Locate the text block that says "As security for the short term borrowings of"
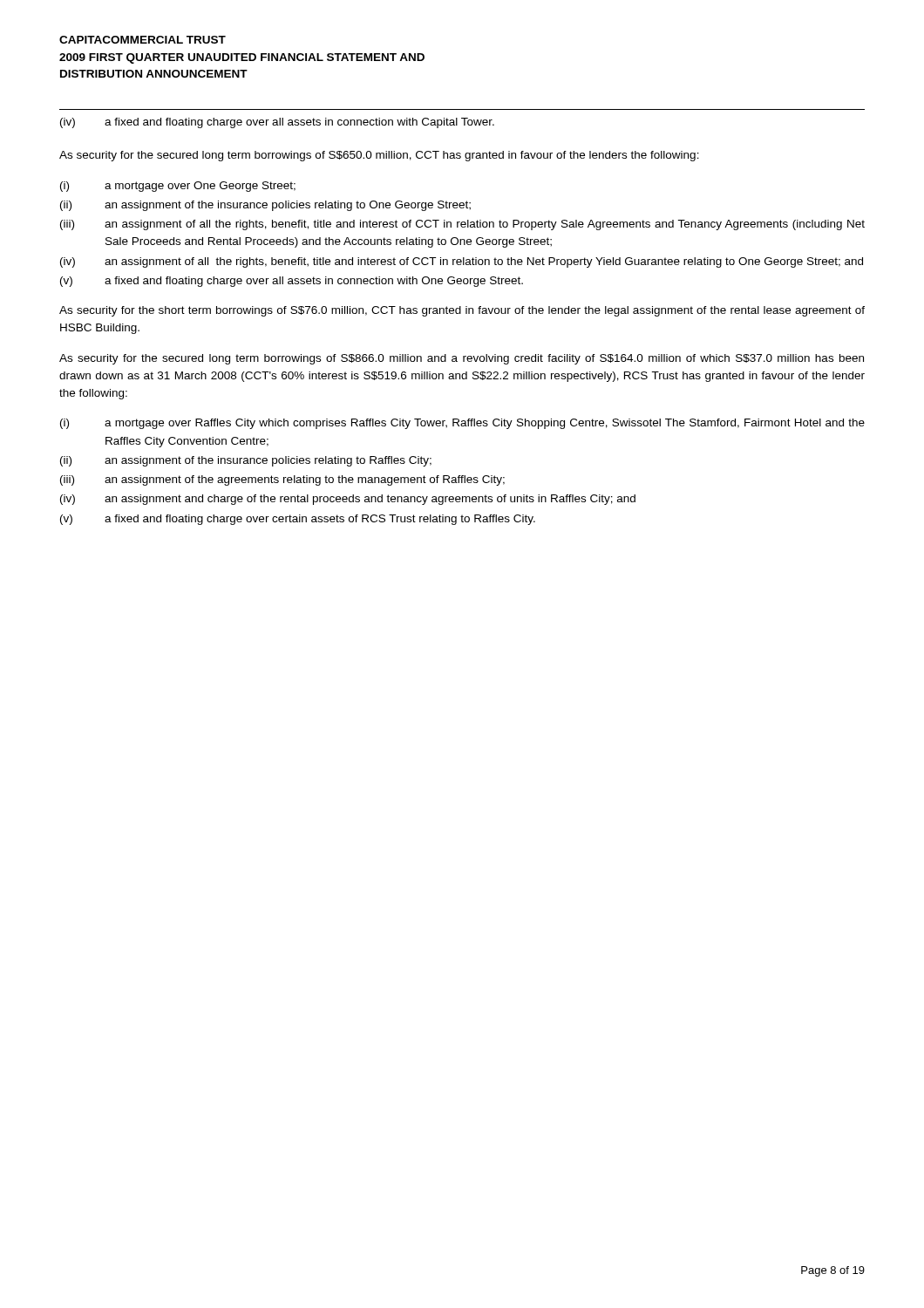Image resolution: width=924 pixels, height=1308 pixels. [x=462, y=319]
